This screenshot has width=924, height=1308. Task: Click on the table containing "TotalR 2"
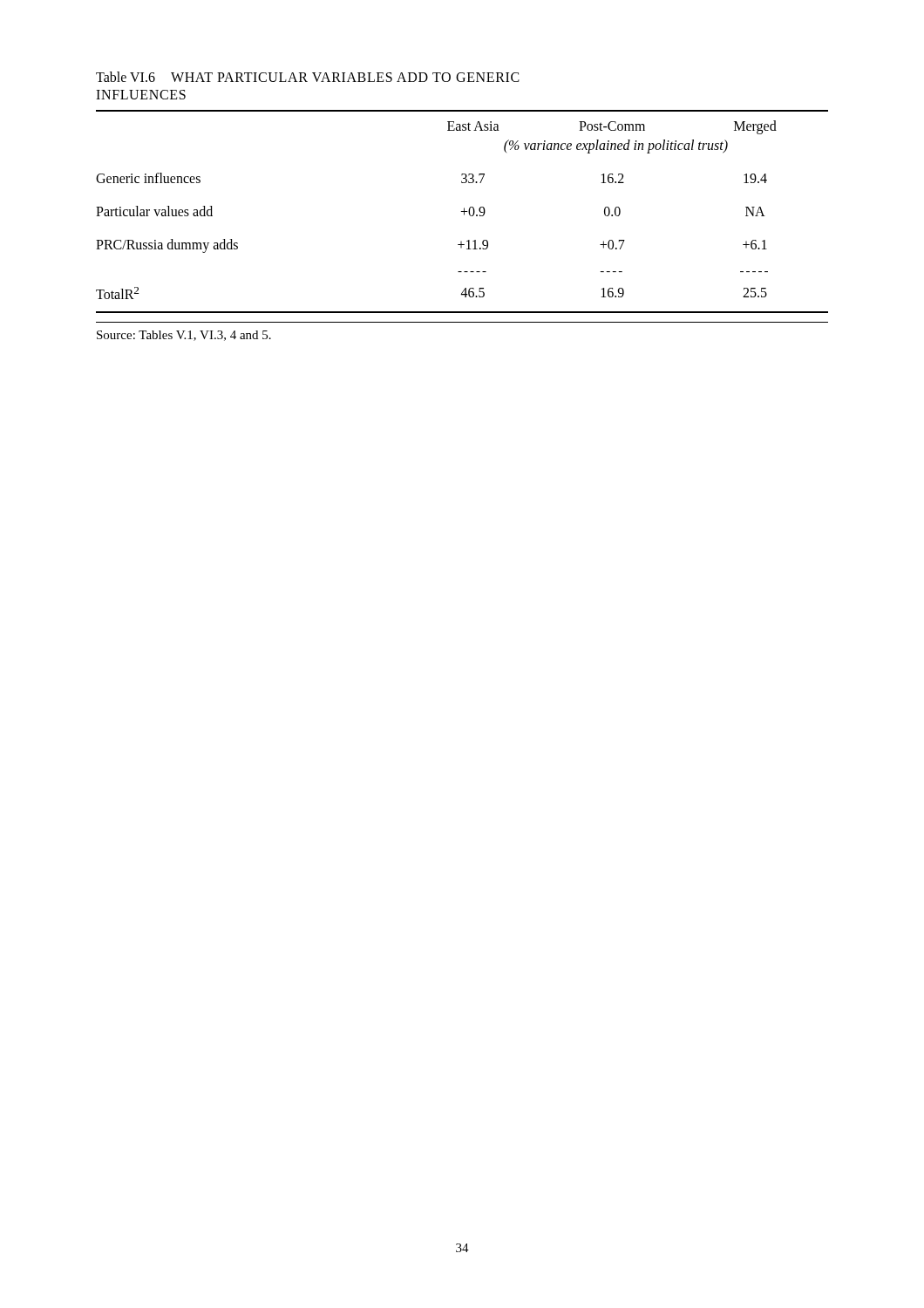(x=462, y=212)
